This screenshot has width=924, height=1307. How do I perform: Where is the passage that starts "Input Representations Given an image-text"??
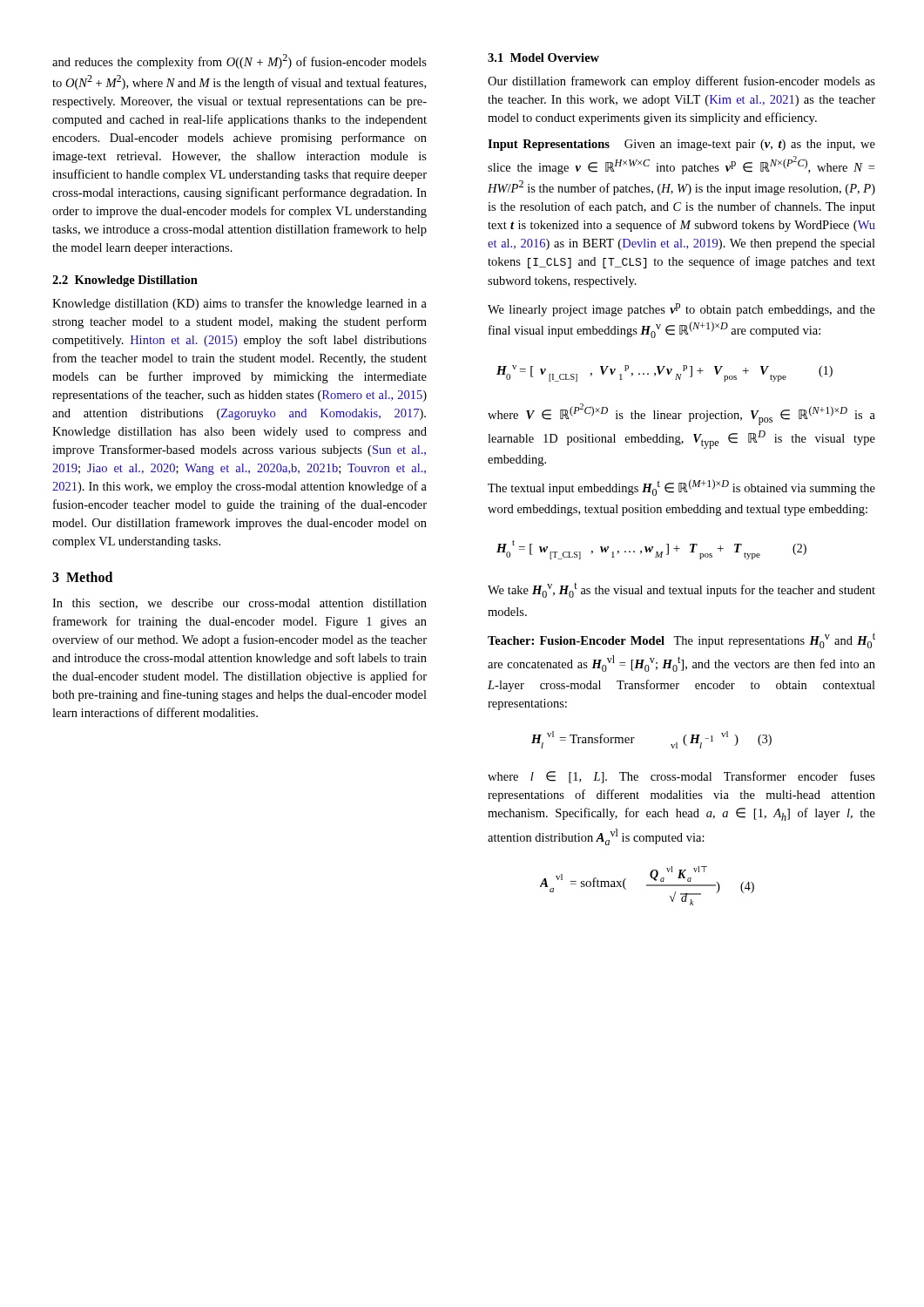click(681, 213)
